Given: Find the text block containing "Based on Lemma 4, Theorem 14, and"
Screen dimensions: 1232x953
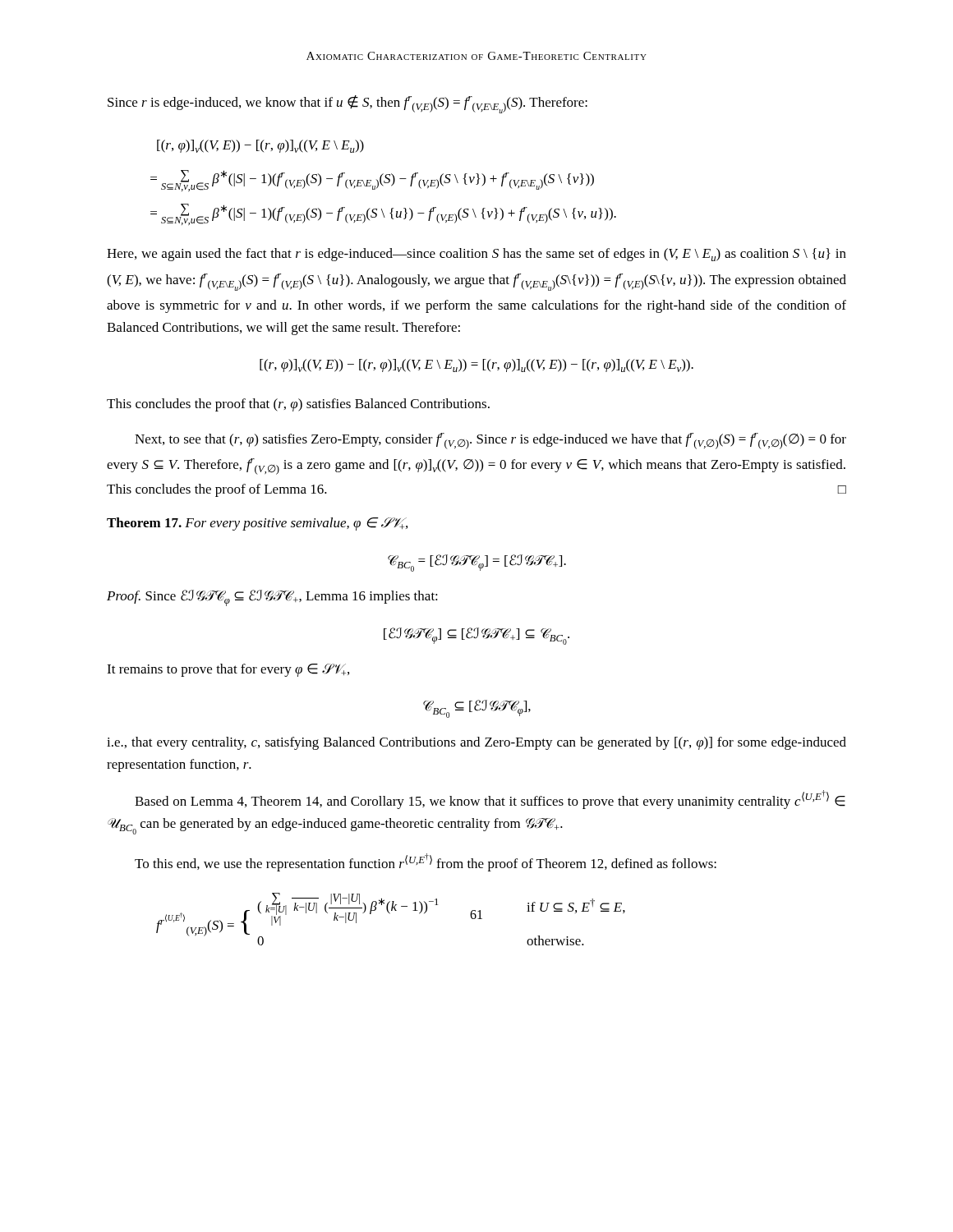Looking at the screenshot, I should pyautogui.click(x=476, y=812).
